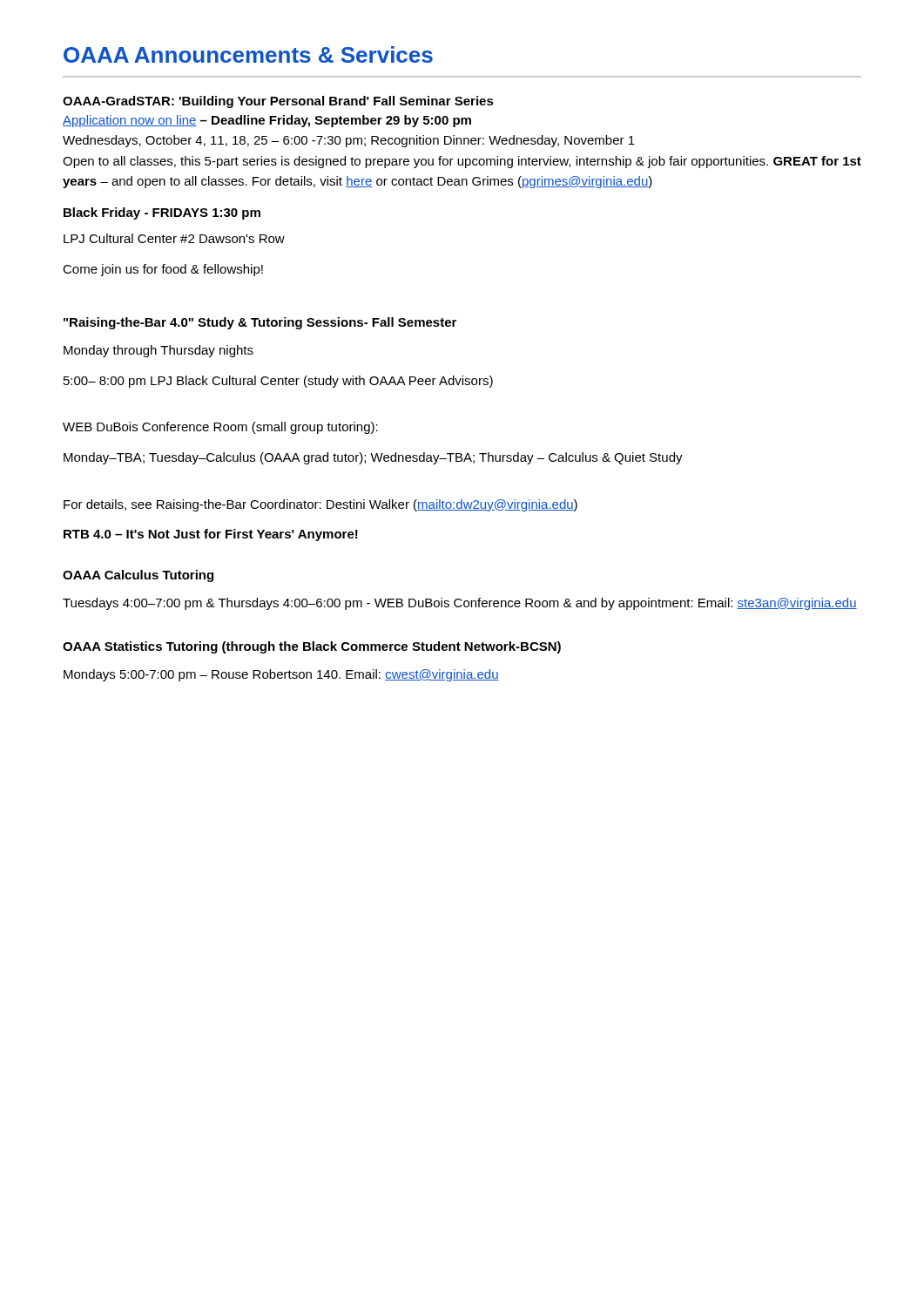The image size is (924, 1307).
Task: Find the section header with the text "RTB 4.0 – It's Not Just for"
Action: coord(211,533)
